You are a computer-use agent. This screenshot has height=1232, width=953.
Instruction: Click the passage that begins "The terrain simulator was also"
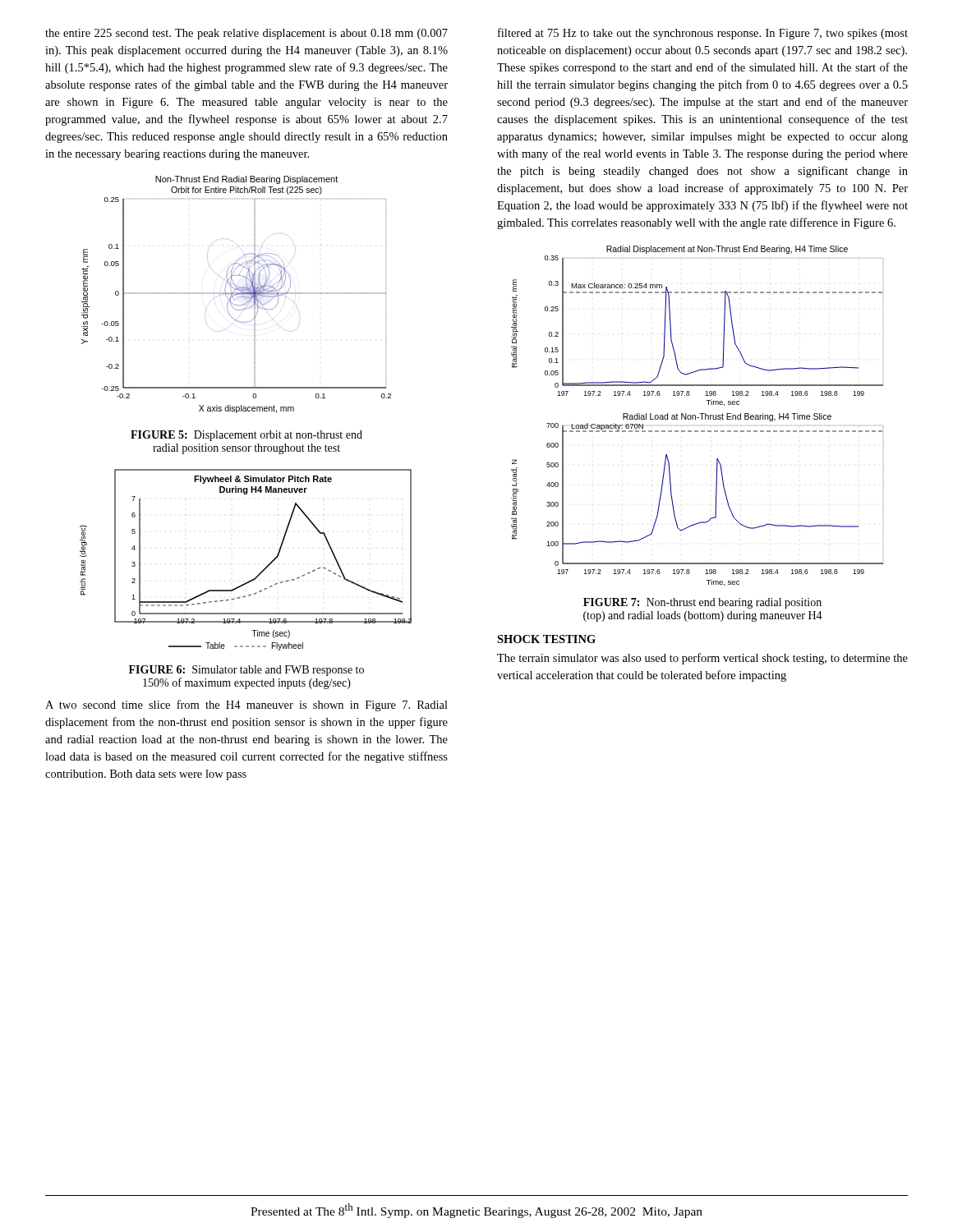[702, 667]
